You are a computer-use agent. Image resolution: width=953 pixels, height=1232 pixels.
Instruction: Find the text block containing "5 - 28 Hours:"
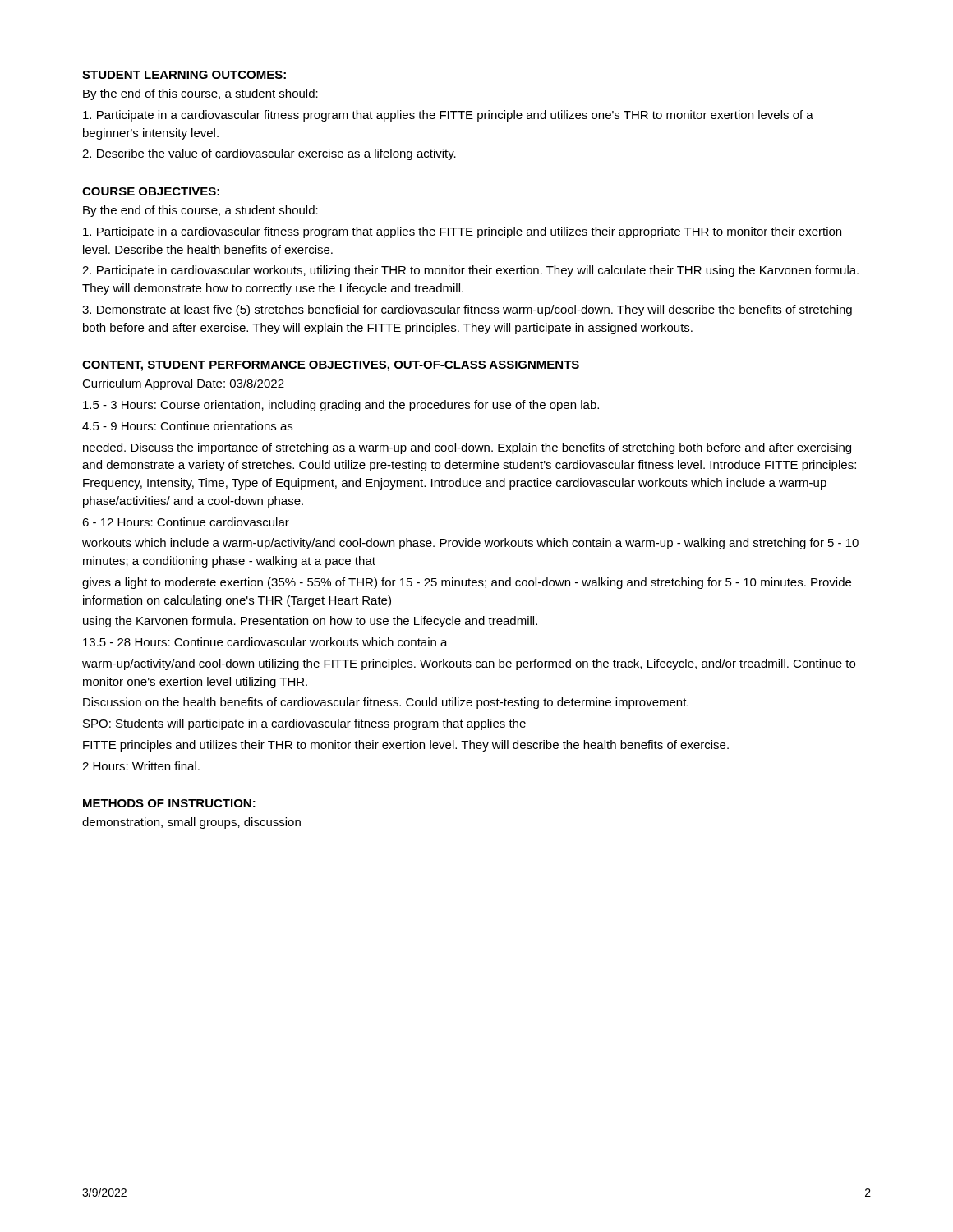coord(265,642)
